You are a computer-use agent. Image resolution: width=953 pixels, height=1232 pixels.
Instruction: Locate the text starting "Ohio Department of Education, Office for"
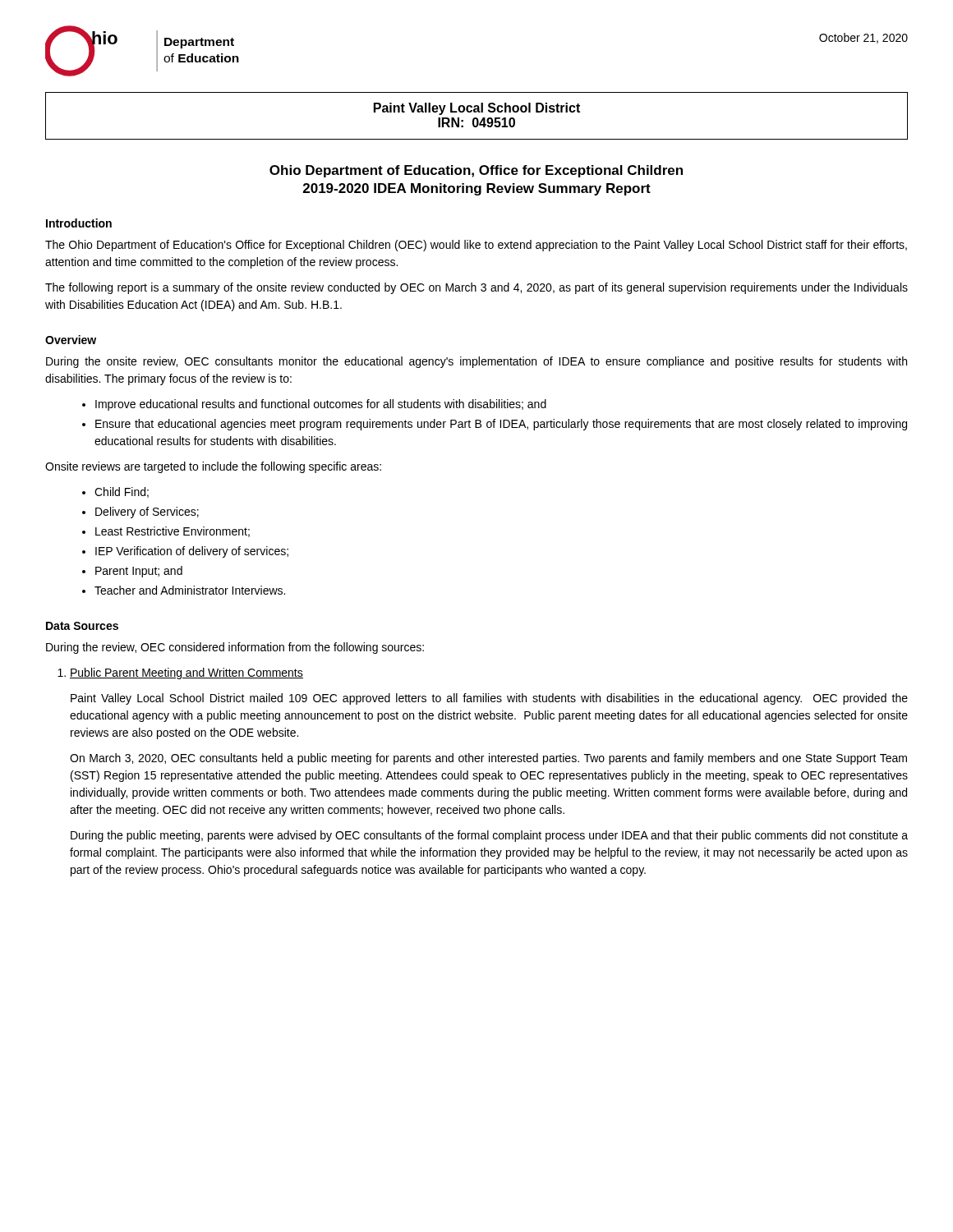pyautogui.click(x=476, y=180)
